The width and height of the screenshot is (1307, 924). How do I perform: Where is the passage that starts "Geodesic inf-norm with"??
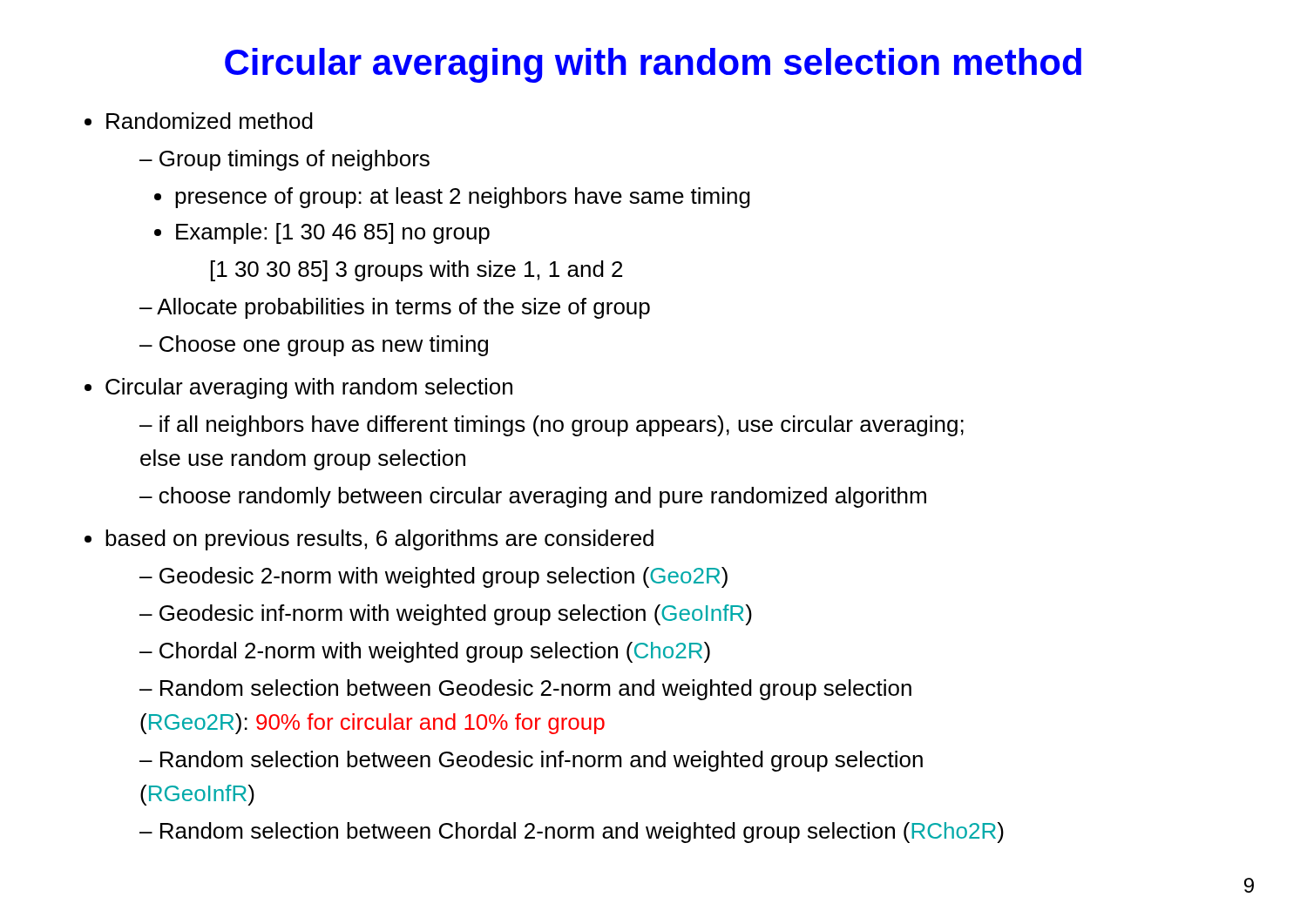point(455,613)
